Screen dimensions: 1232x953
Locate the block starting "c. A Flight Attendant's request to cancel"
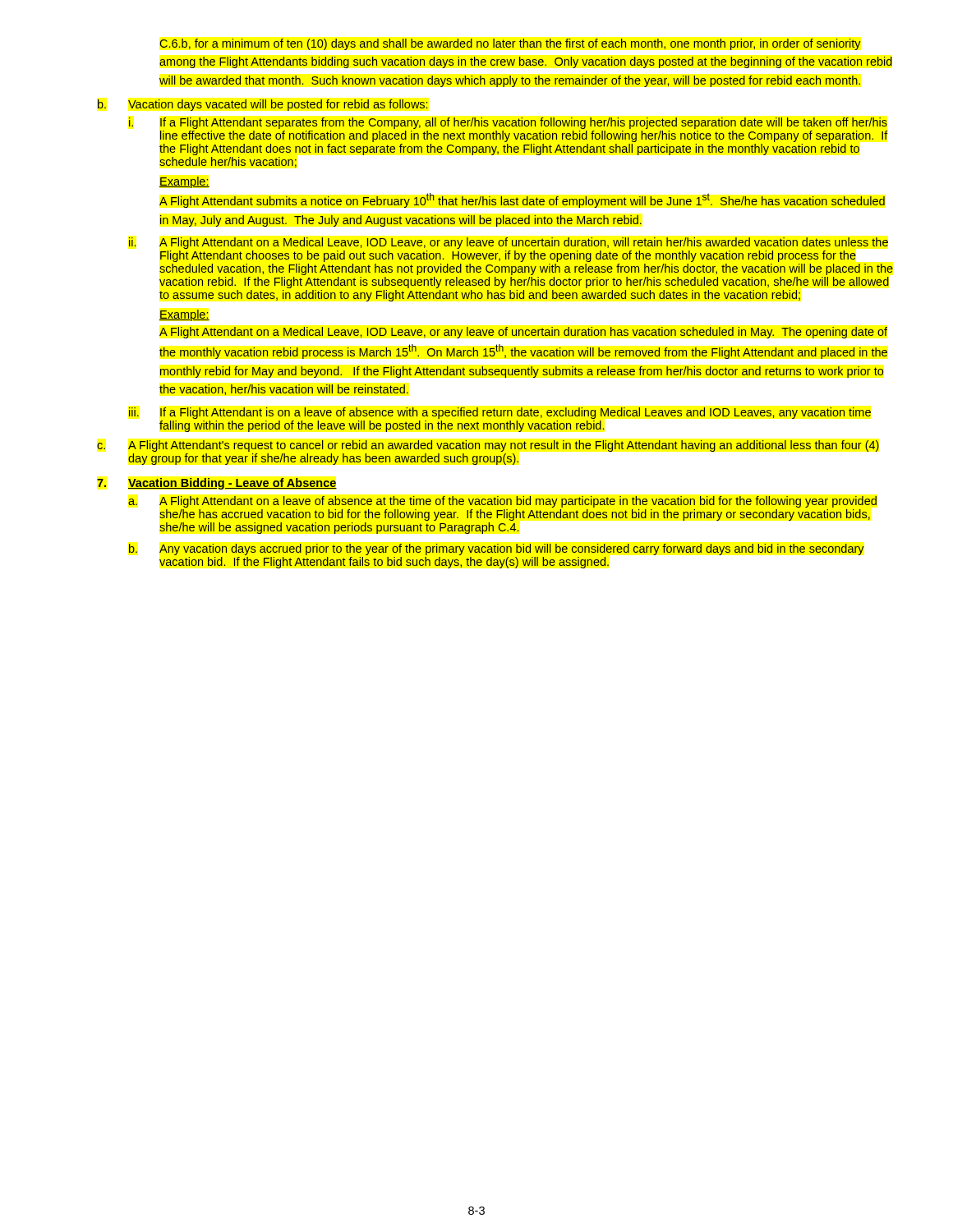point(495,452)
